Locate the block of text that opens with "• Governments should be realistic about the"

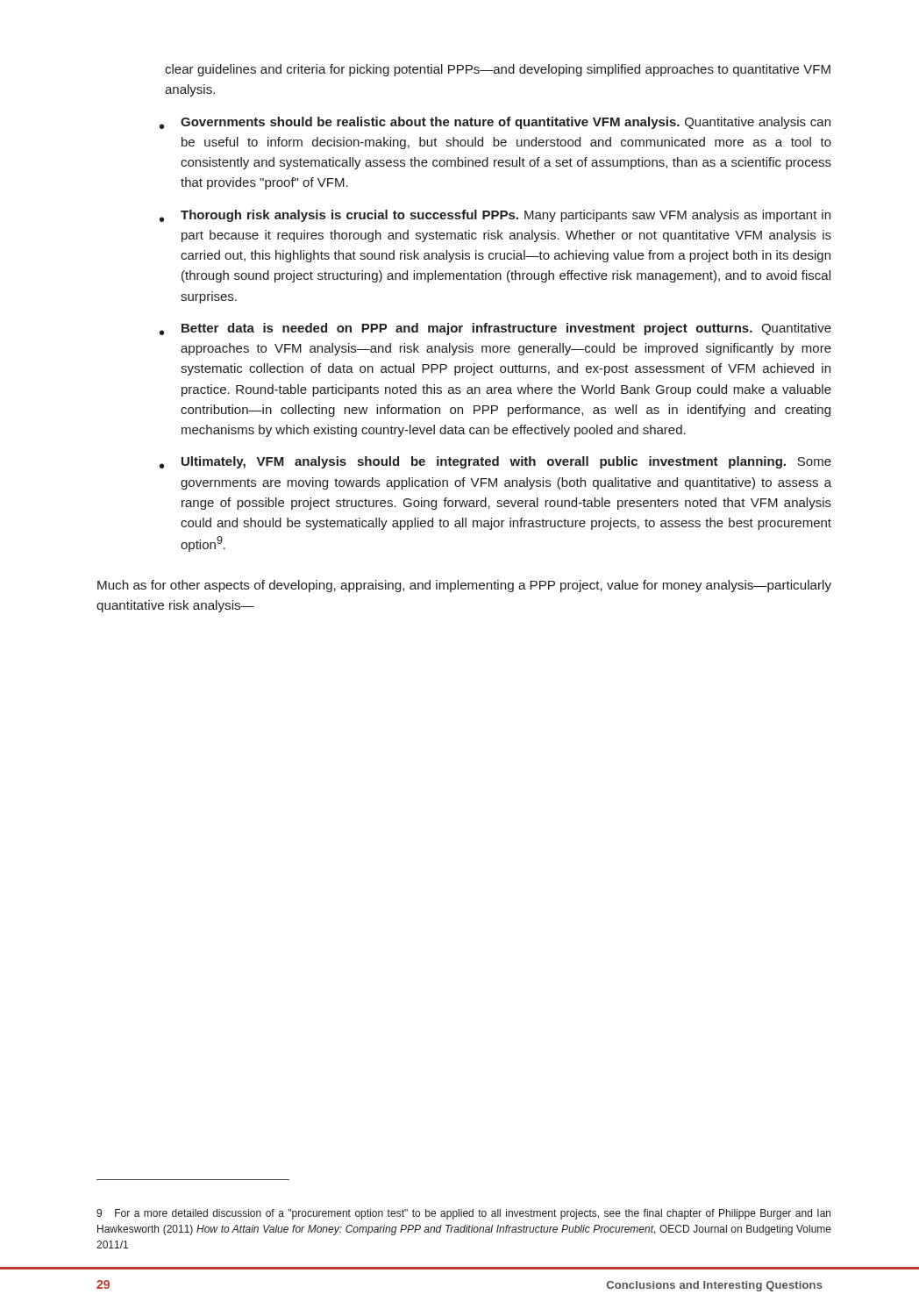[x=464, y=152]
